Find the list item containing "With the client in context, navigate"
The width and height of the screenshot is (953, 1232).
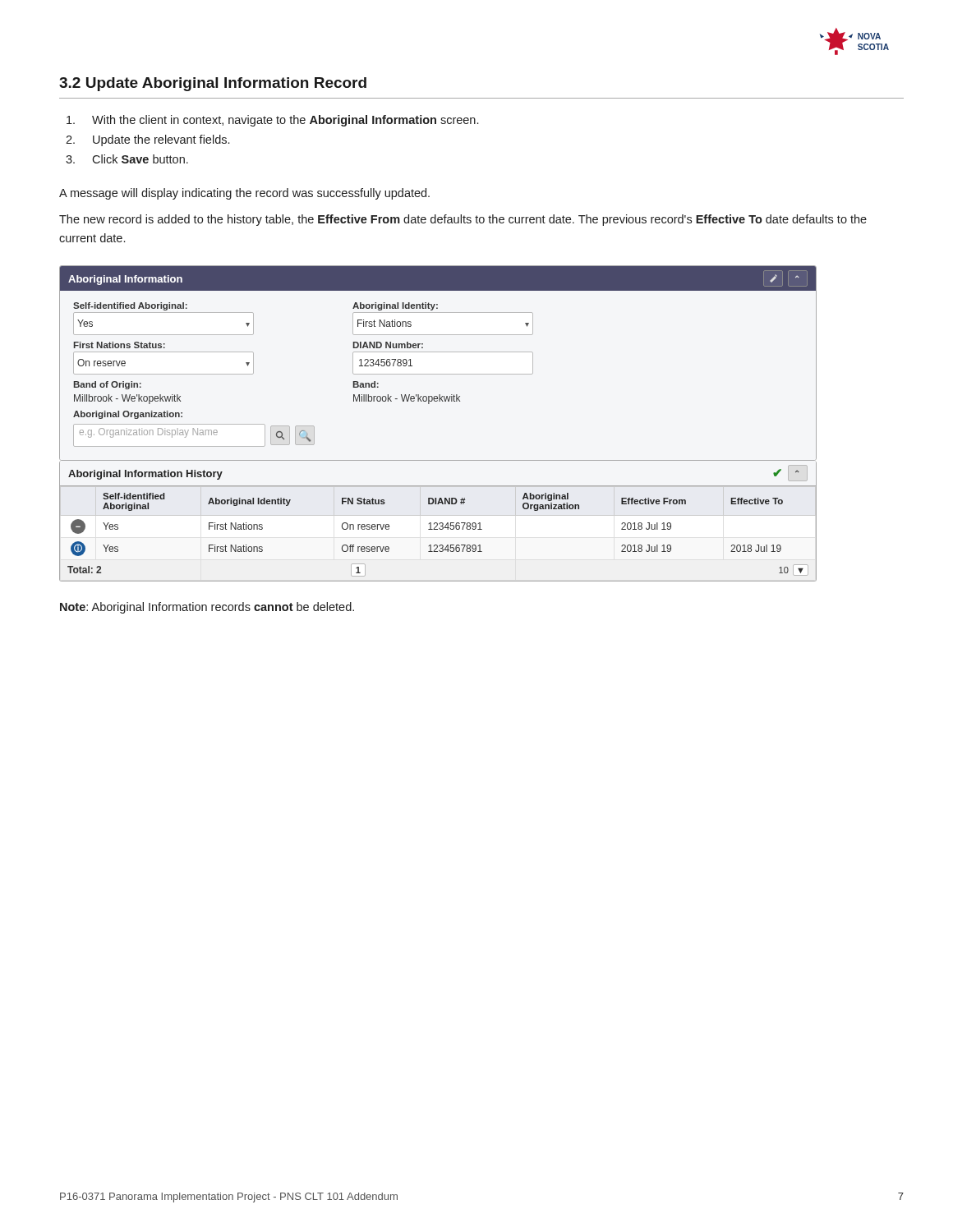273,120
